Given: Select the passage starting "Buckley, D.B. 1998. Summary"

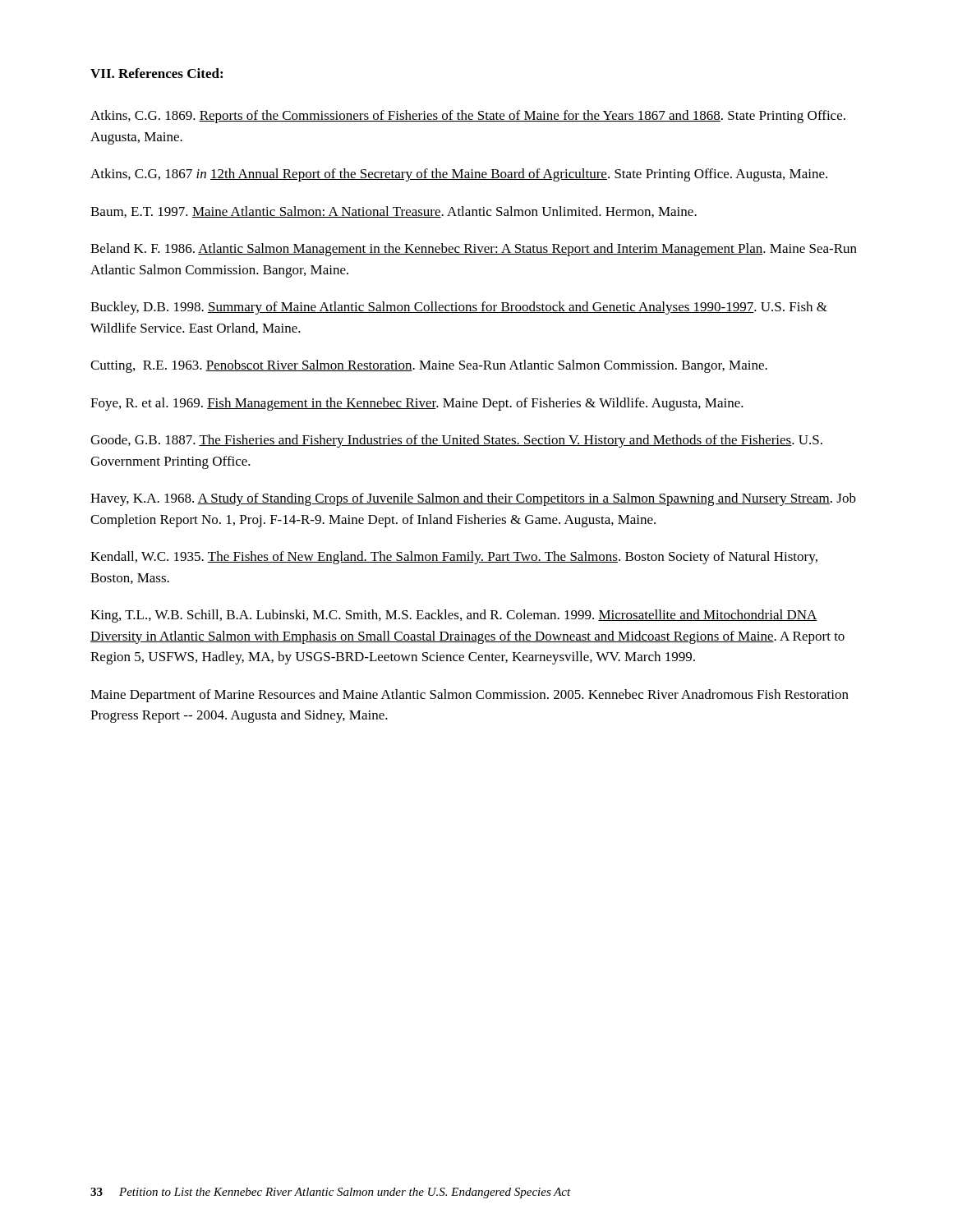Looking at the screenshot, I should pyautogui.click(x=459, y=317).
